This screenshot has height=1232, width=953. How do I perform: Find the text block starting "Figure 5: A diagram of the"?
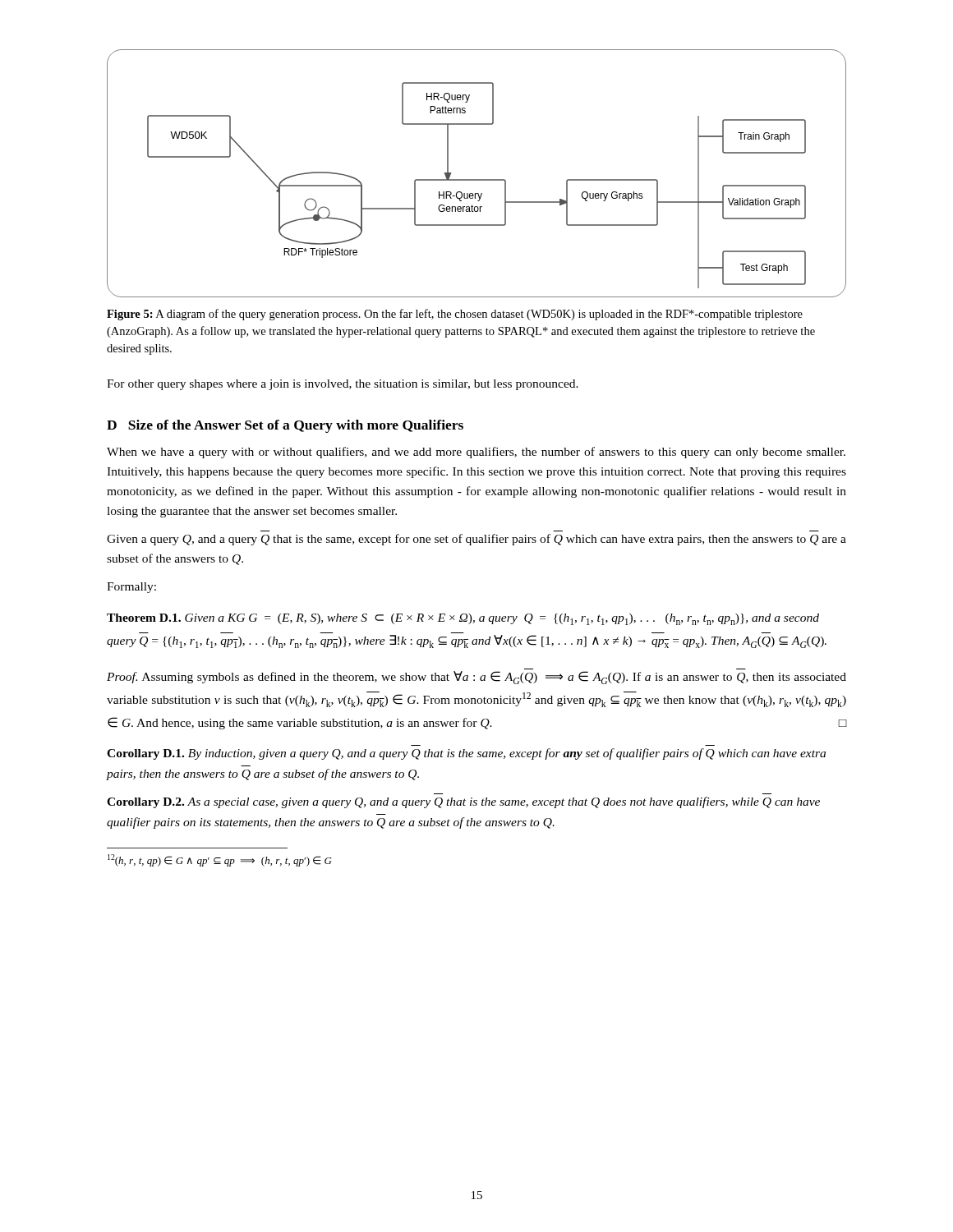click(x=461, y=331)
